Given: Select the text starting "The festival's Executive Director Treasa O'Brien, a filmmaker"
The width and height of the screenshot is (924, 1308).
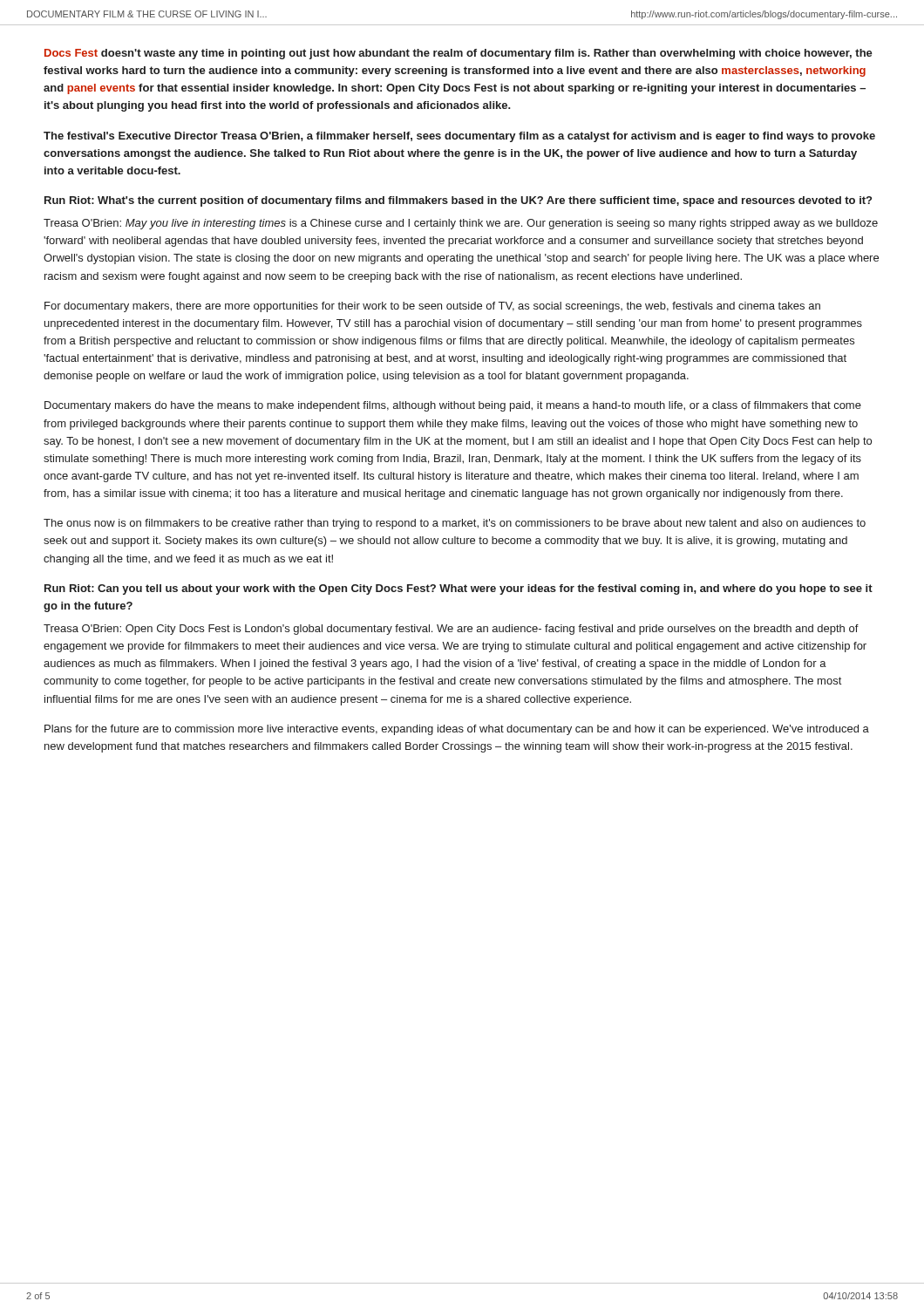Looking at the screenshot, I should coord(459,153).
